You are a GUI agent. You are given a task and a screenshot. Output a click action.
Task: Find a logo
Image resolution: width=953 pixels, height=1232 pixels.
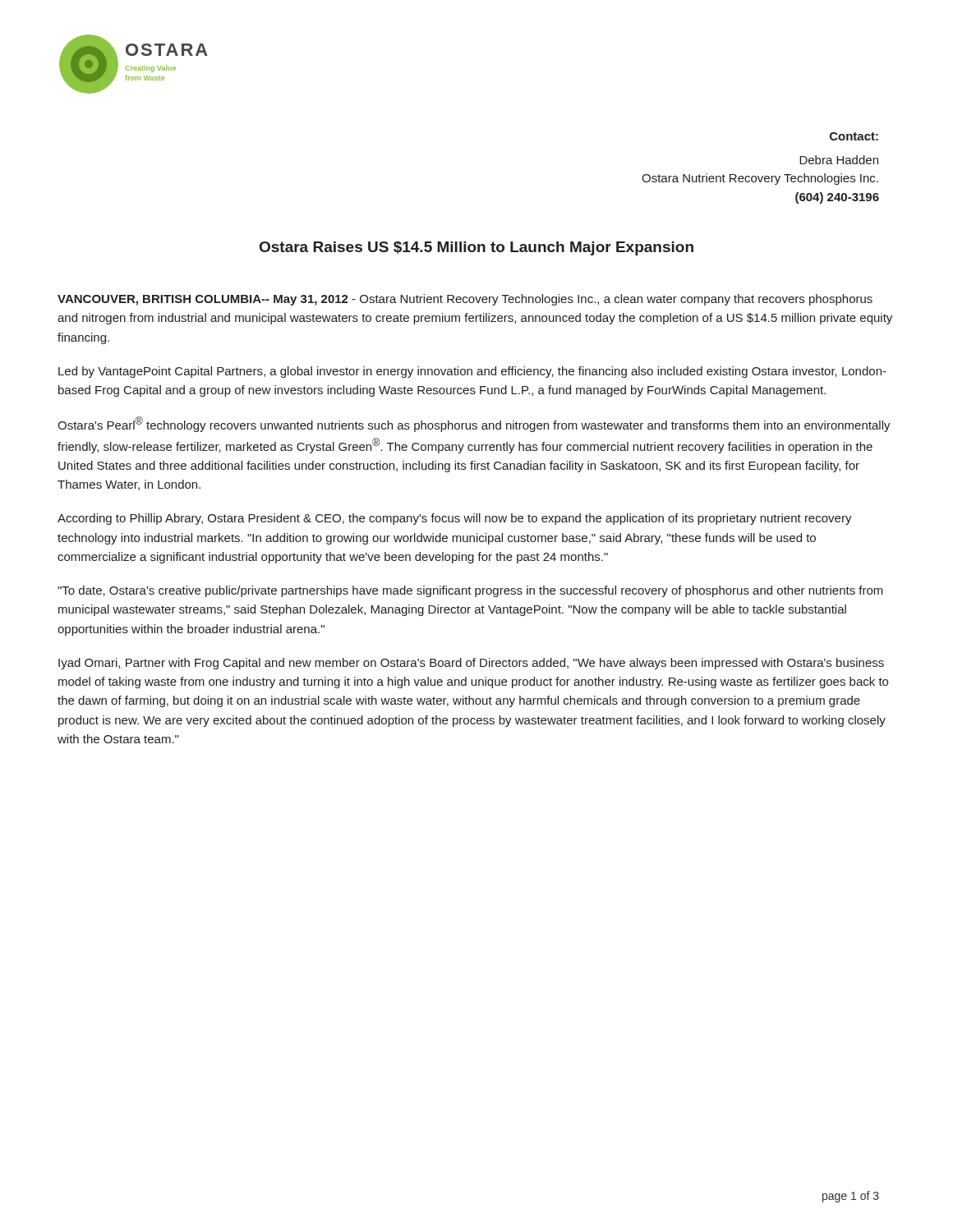click(x=148, y=75)
